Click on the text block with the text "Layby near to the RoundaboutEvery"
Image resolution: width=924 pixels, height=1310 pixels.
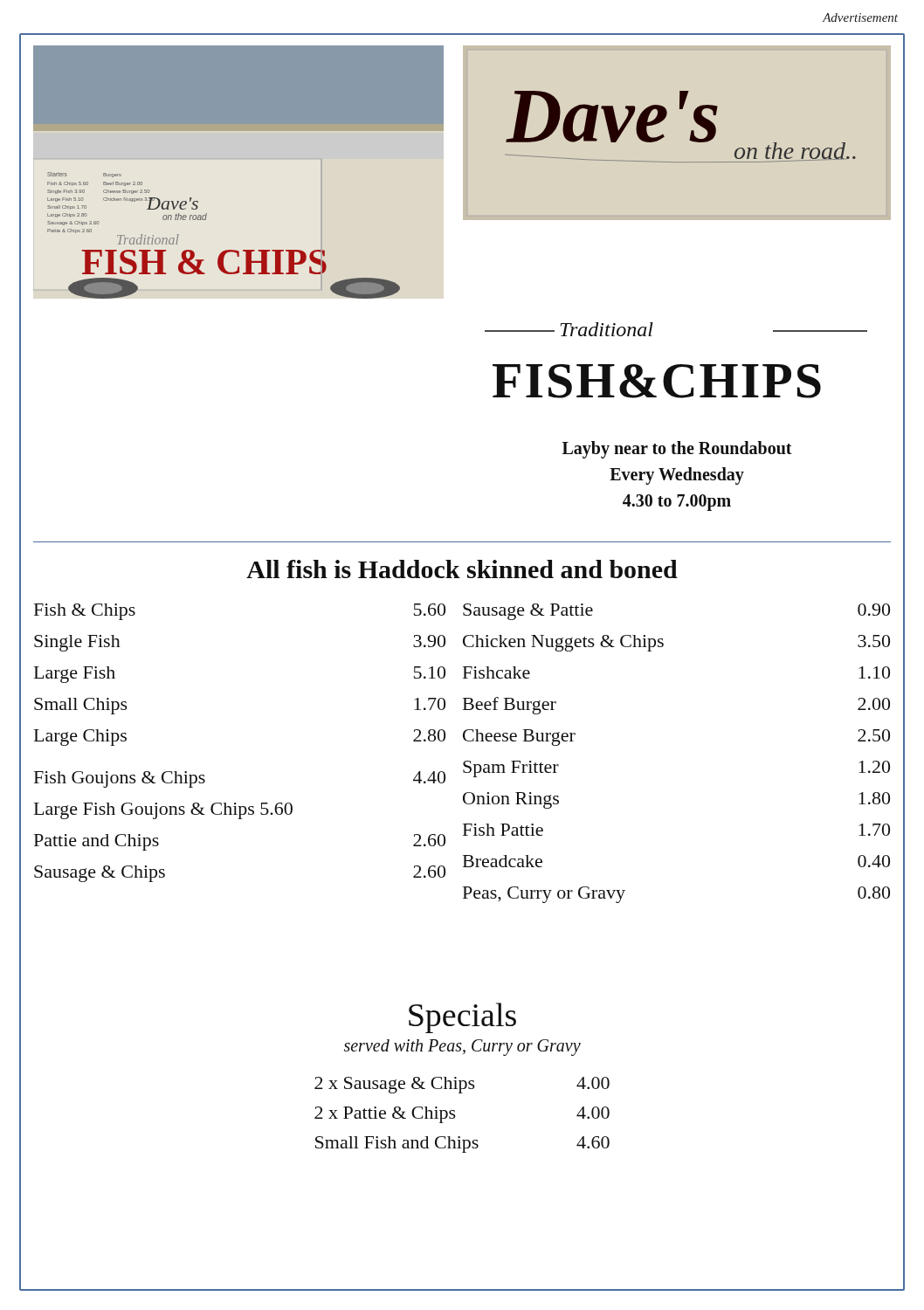coord(677,474)
